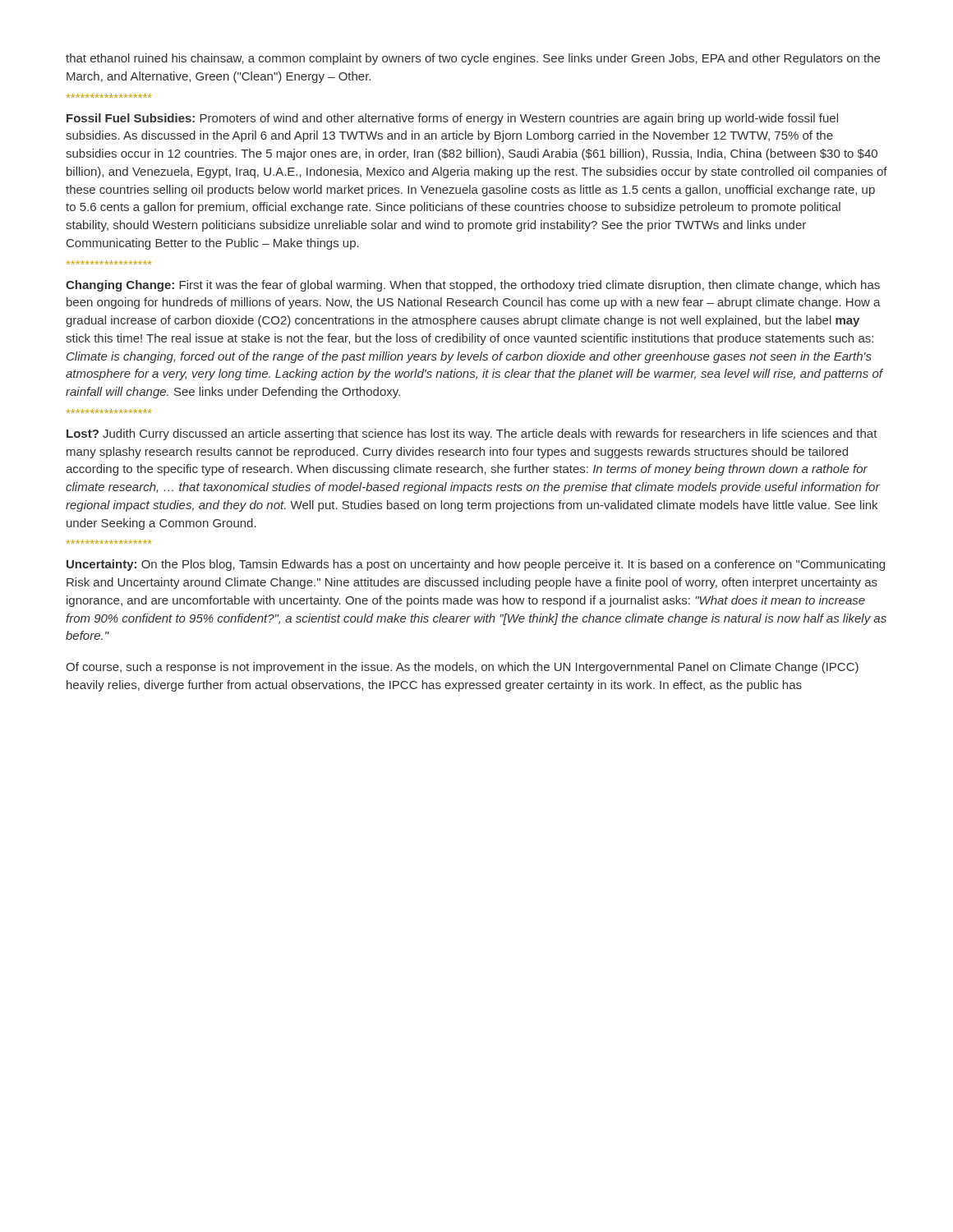Select the block starting "Uncertainty: On the"
Screen dimensions: 1232x953
(476, 600)
